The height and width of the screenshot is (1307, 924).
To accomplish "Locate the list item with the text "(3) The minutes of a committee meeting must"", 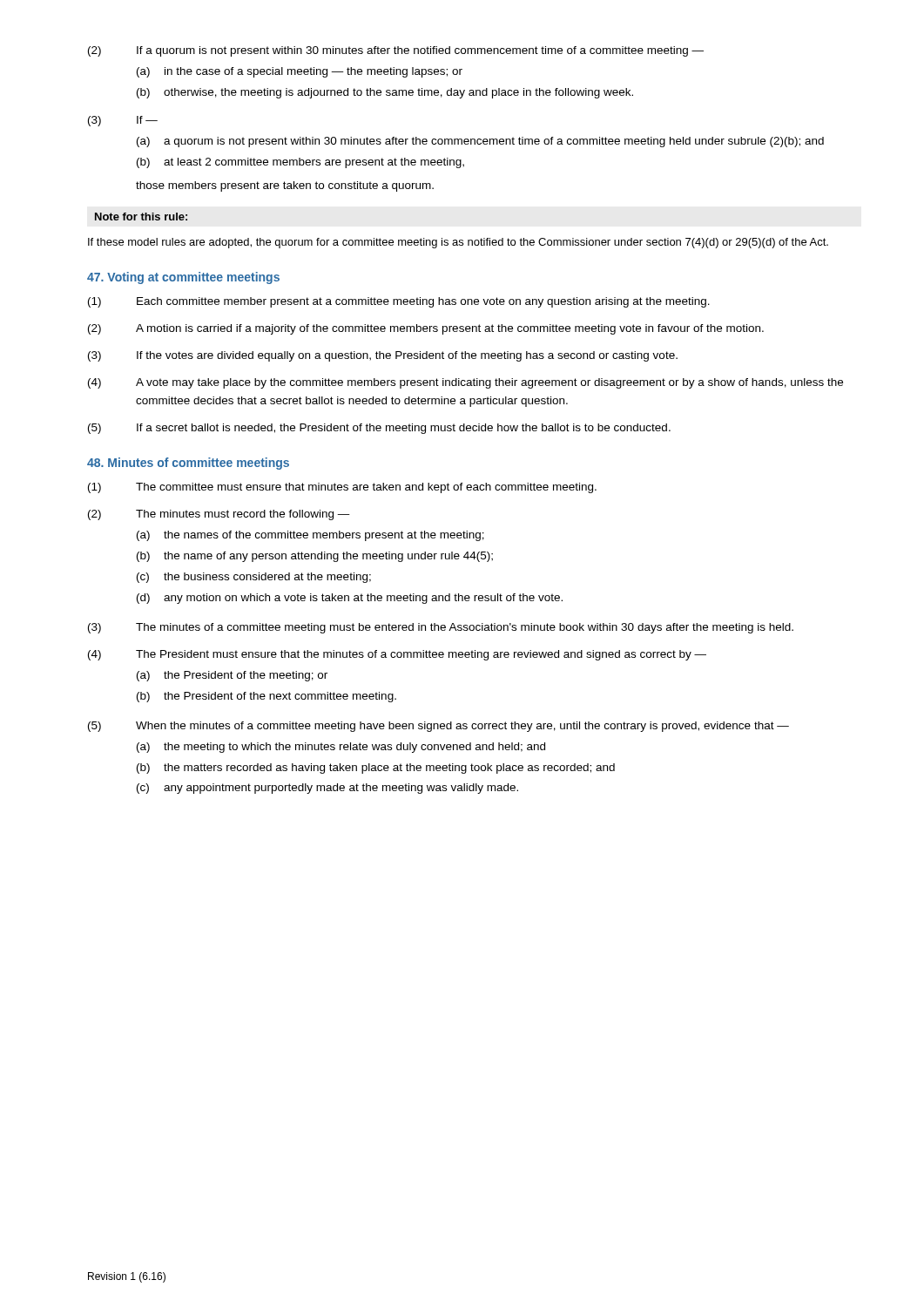I will [x=474, y=628].
